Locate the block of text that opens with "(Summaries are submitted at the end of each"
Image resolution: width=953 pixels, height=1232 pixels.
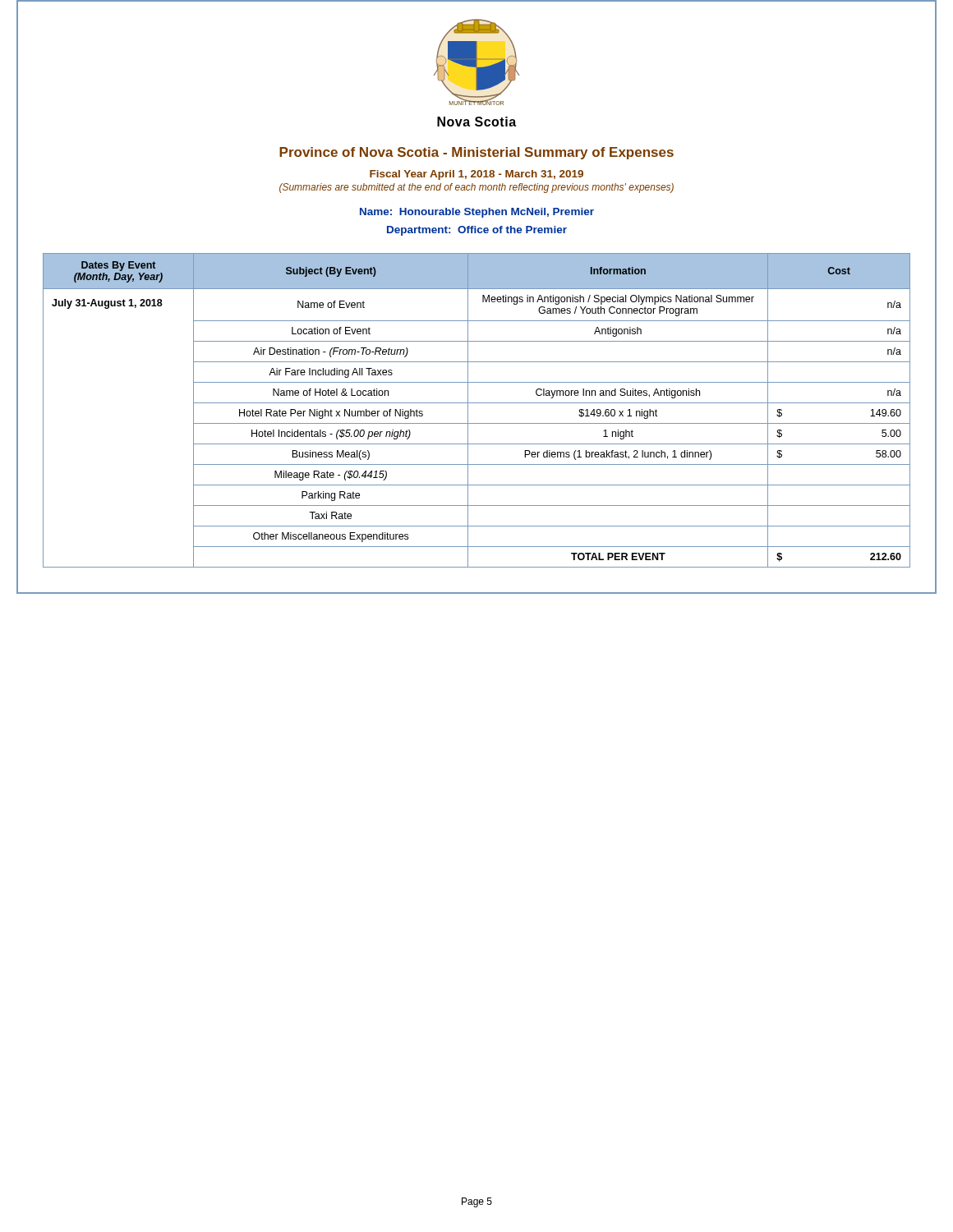click(x=476, y=187)
